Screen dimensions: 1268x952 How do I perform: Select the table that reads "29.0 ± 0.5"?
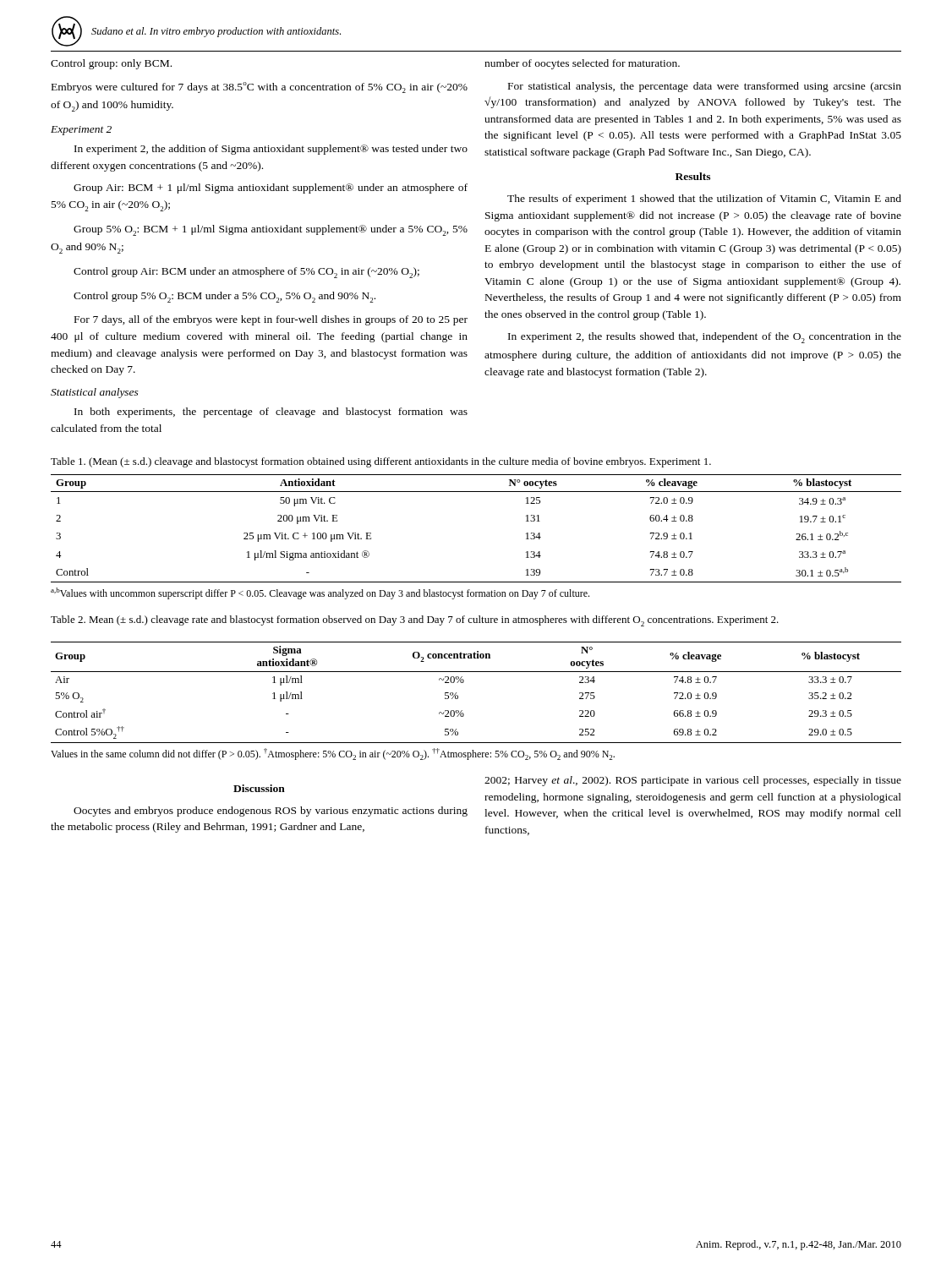click(476, 692)
